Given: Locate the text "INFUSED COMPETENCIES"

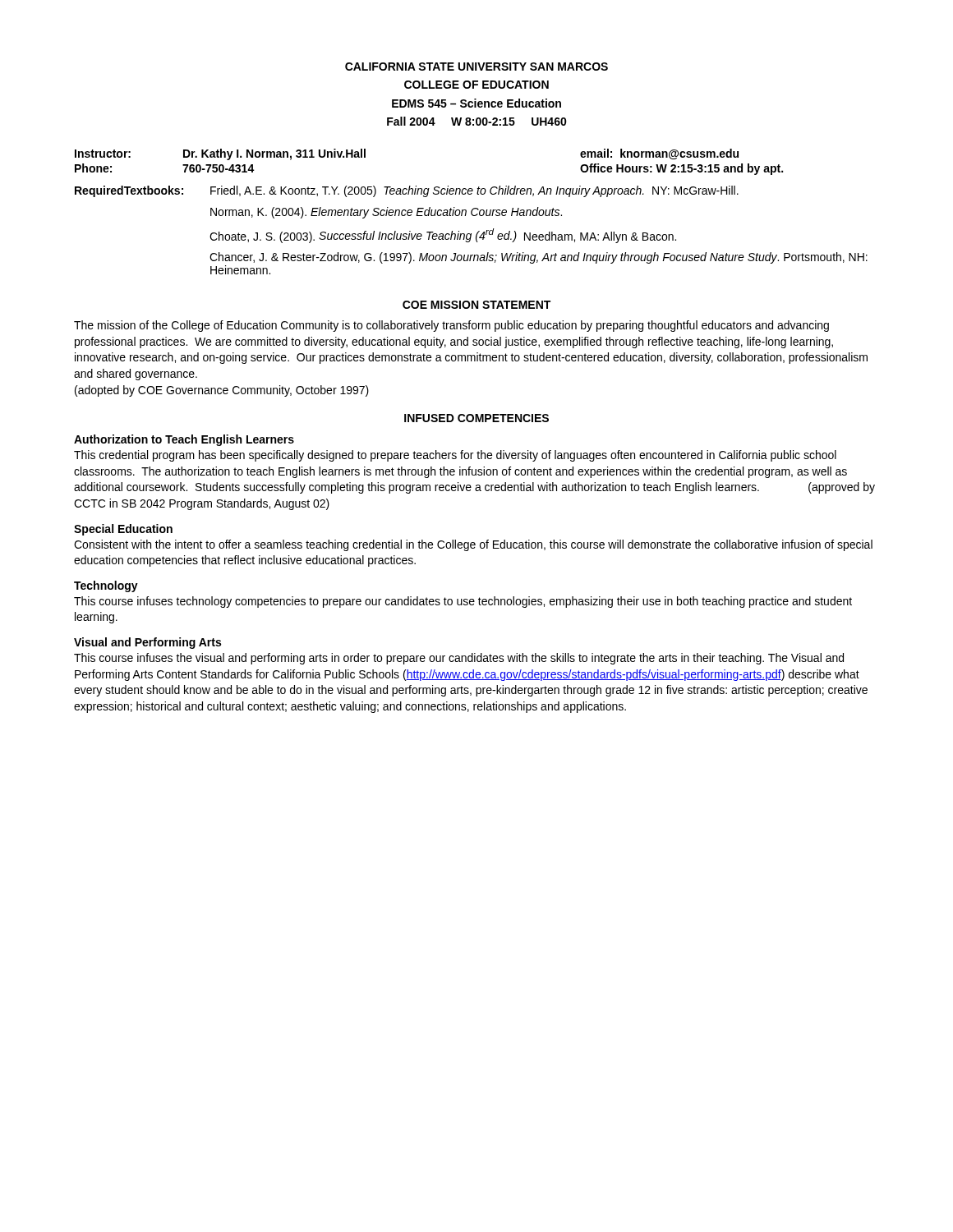Looking at the screenshot, I should (476, 418).
